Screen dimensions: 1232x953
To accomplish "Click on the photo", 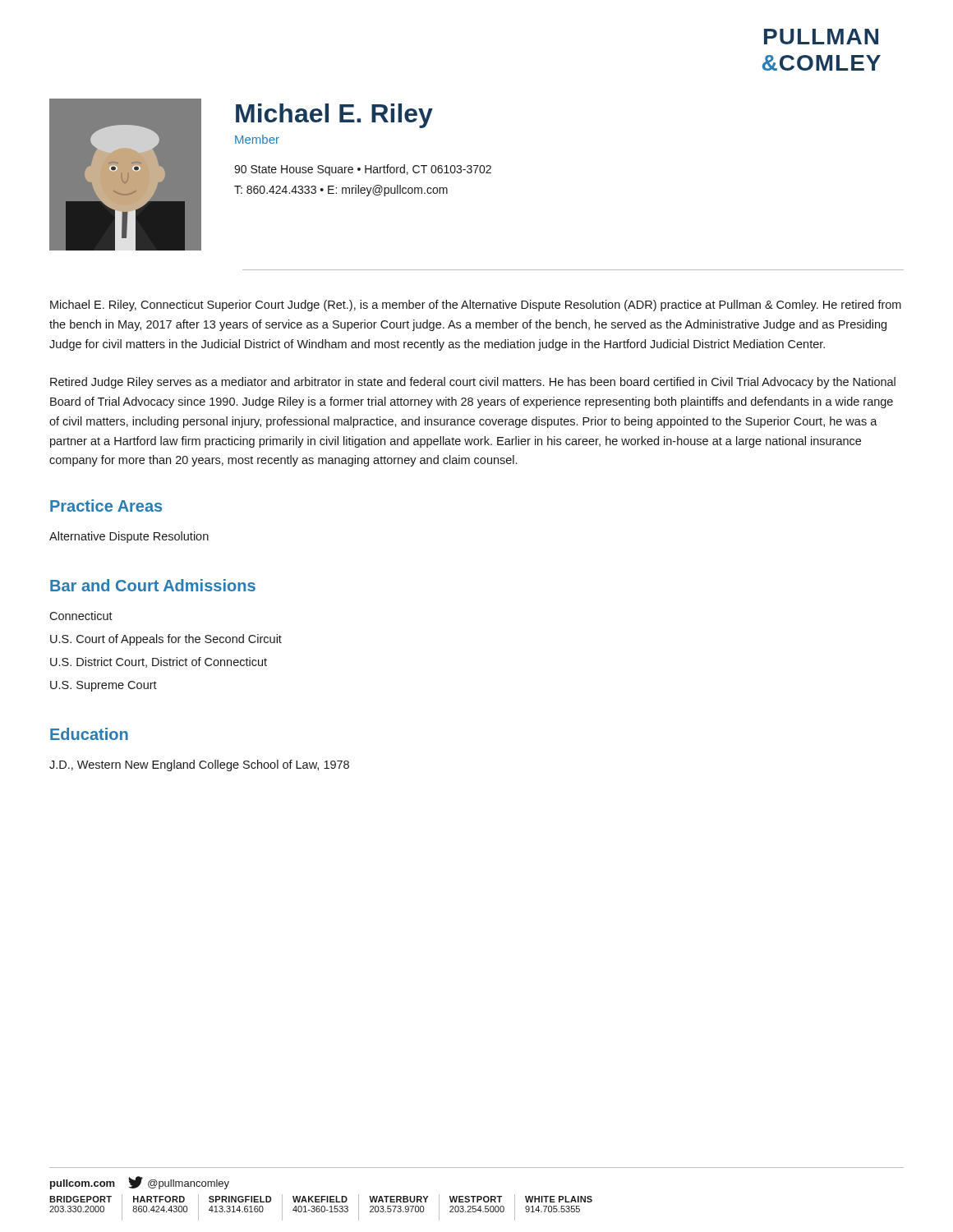I will tap(125, 175).
